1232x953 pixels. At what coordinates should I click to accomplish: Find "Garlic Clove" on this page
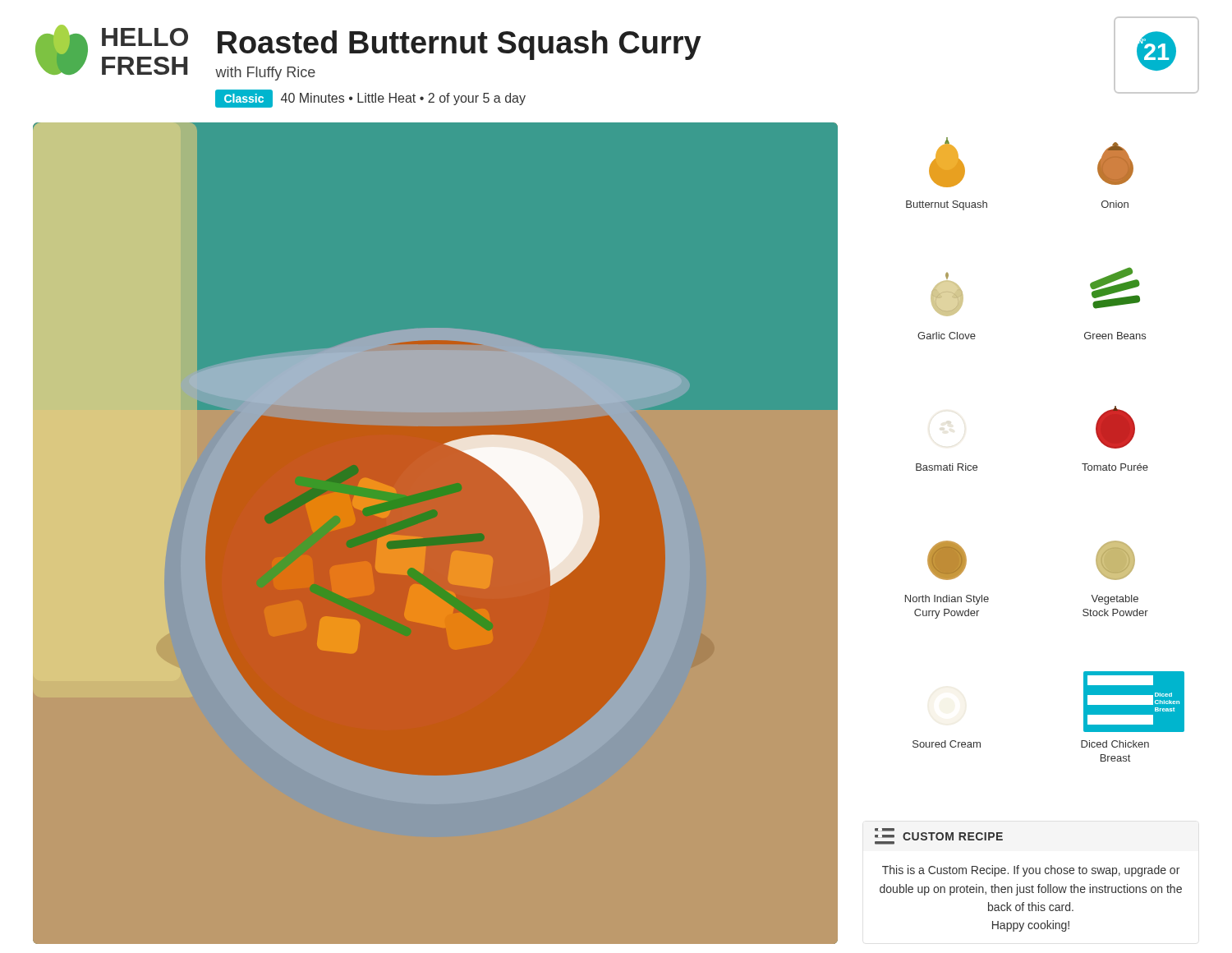(x=947, y=336)
